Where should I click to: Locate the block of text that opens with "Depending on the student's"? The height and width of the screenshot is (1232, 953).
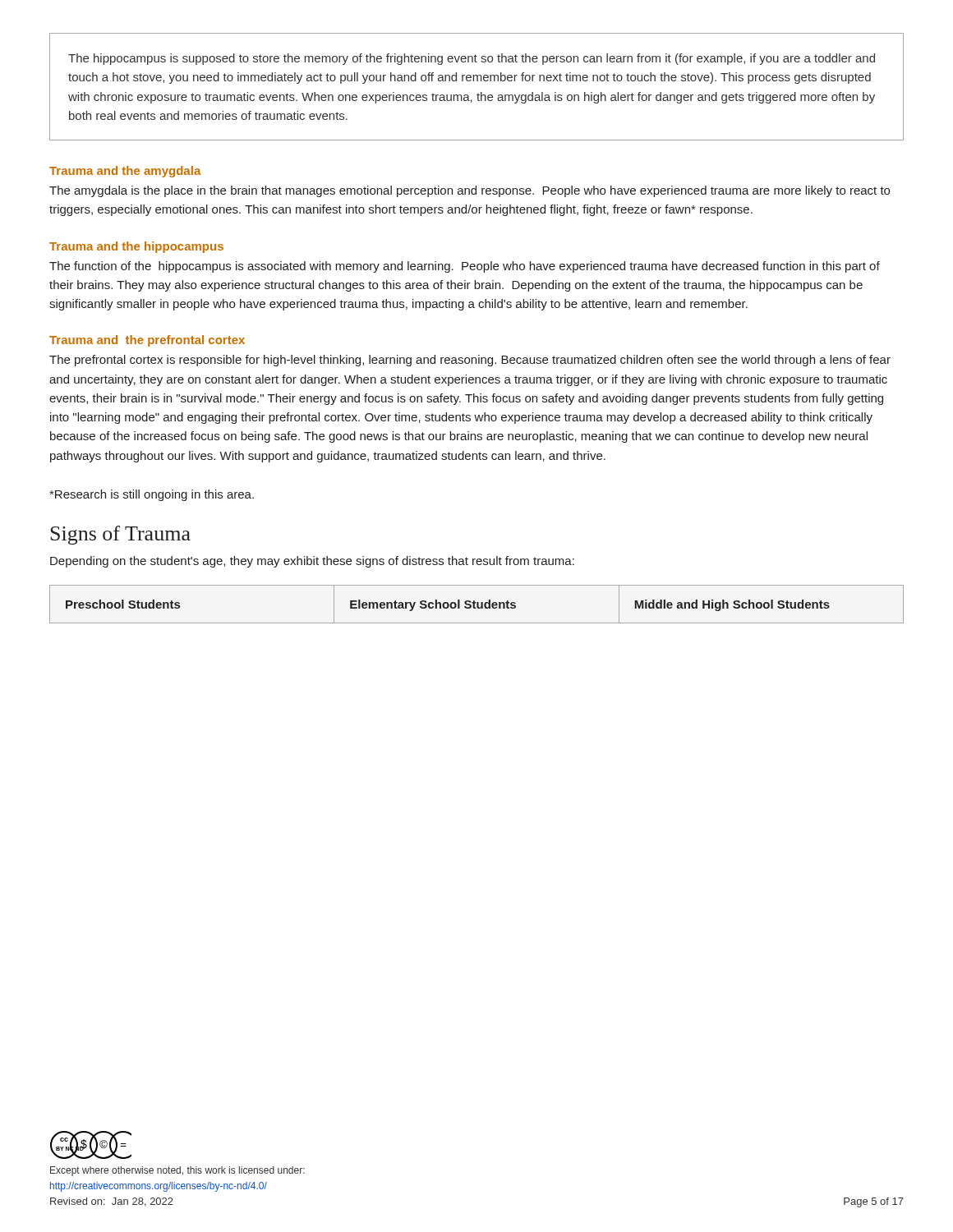pyautogui.click(x=312, y=561)
